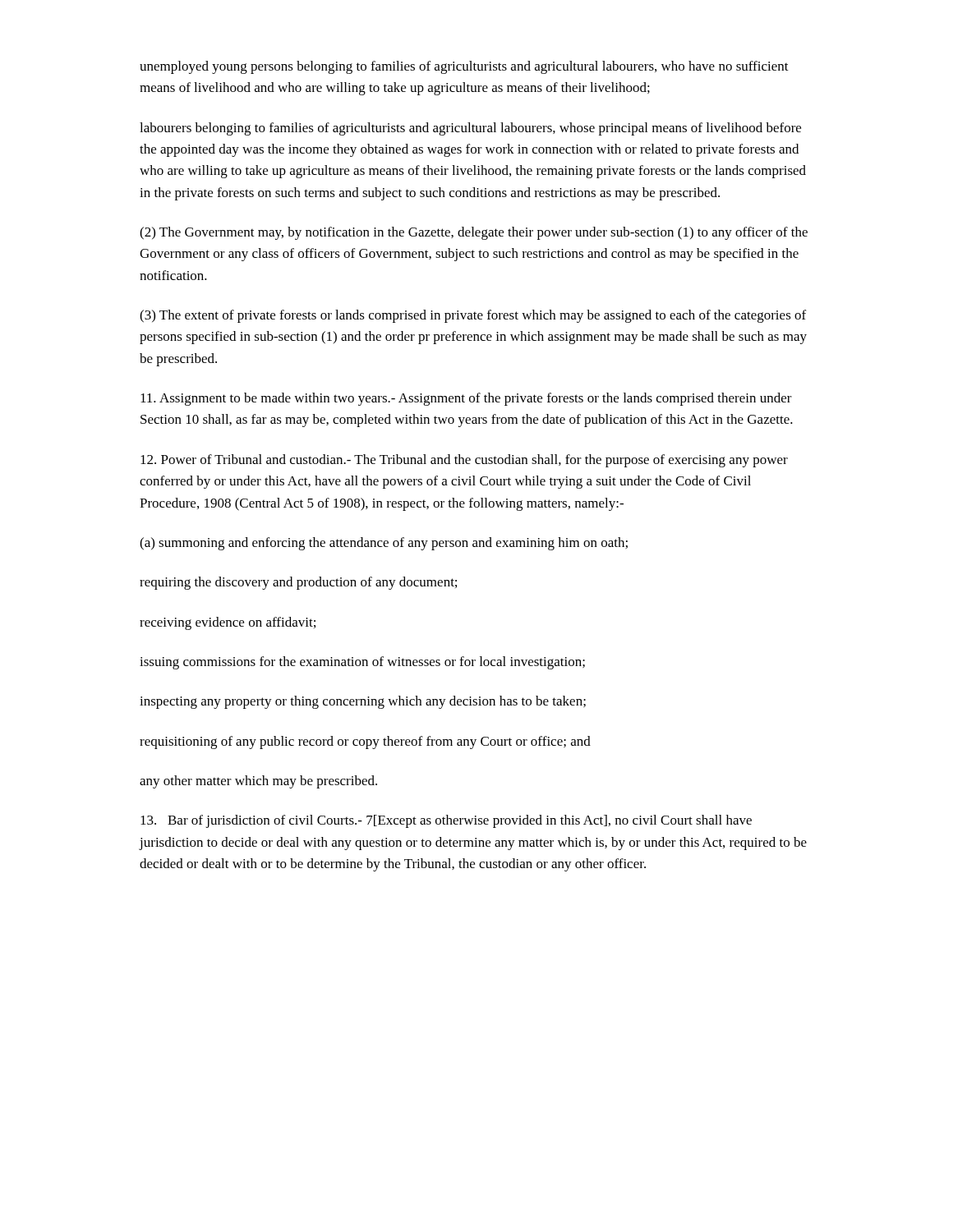Locate the text starting "requiring the discovery and"
The width and height of the screenshot is (953, 1232).
[299, 582]
